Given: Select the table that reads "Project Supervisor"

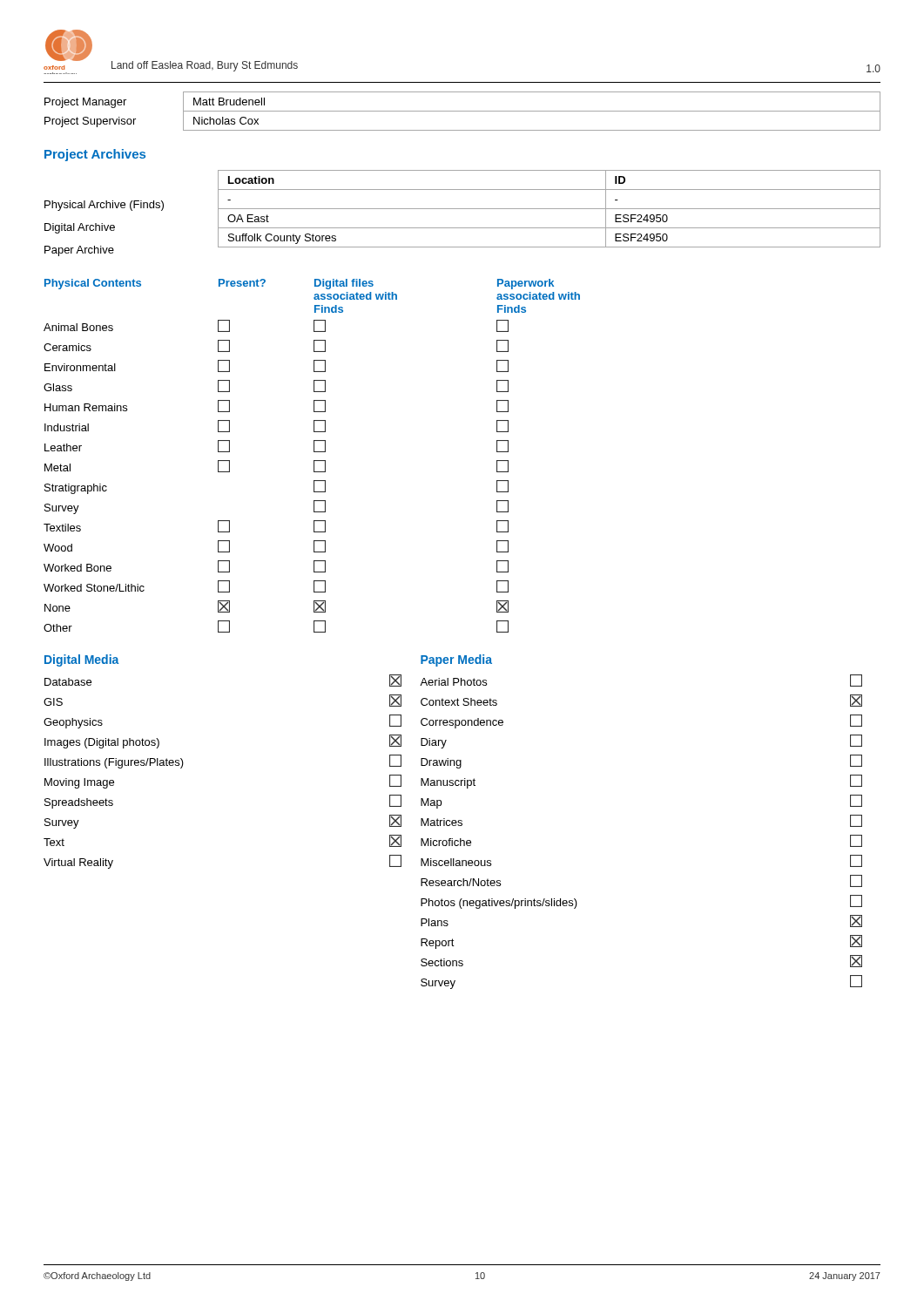Looking at the screenshot, I should coord(462,111).
